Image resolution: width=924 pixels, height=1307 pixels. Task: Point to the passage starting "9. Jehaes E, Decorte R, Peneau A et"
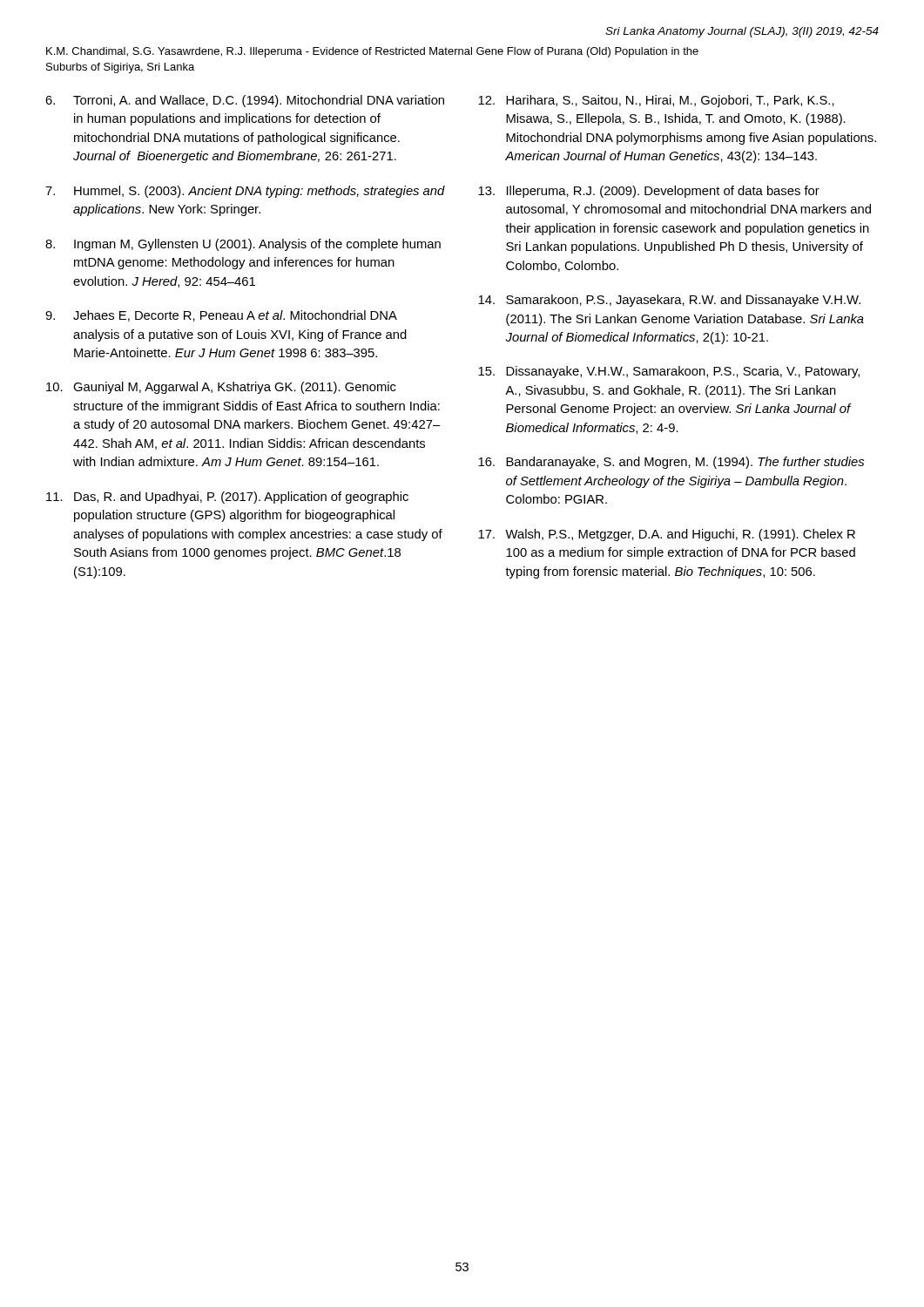pyautogui.click(x=246, y=335)
